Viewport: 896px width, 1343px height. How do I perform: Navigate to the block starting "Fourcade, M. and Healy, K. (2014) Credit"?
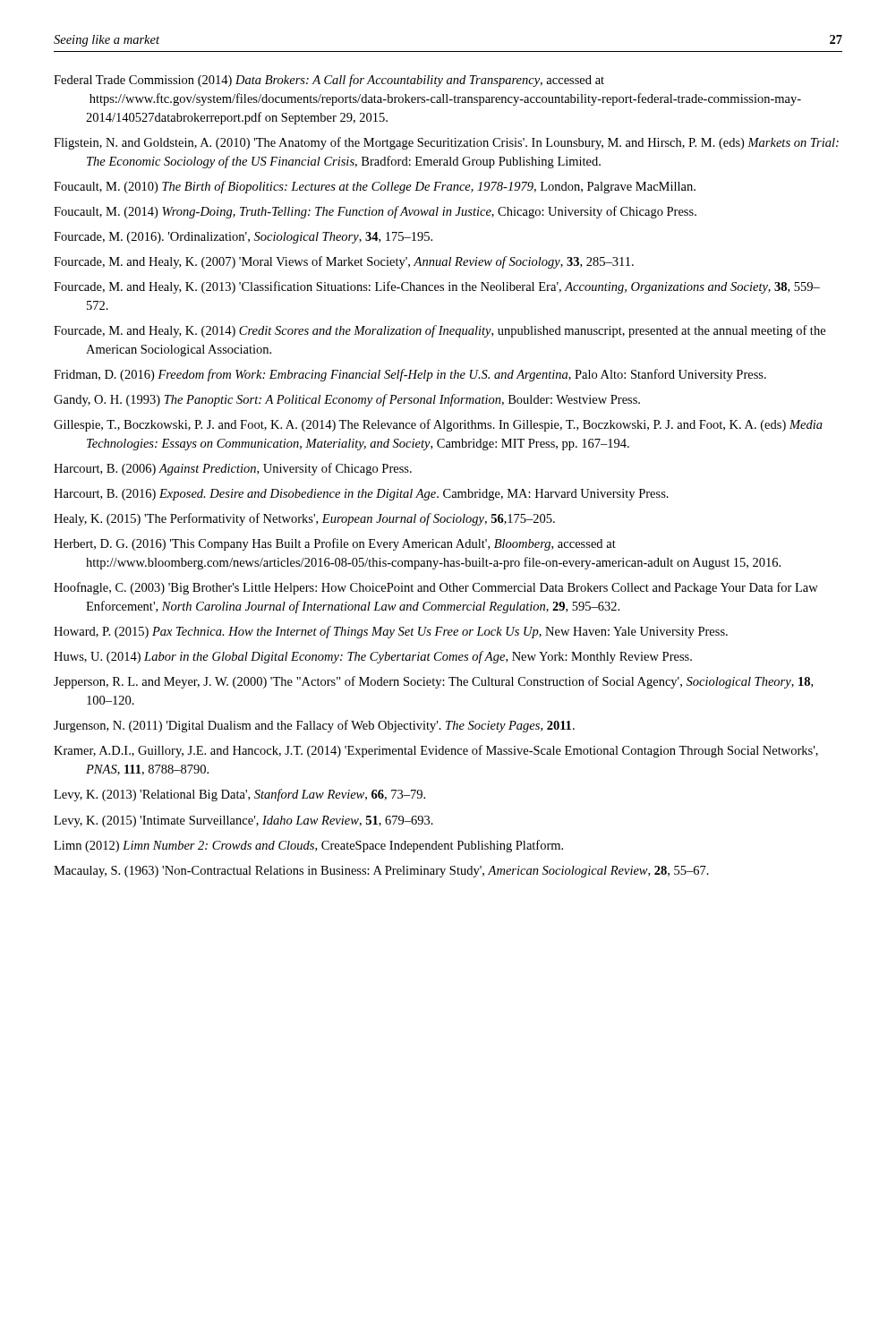(440, 340)
